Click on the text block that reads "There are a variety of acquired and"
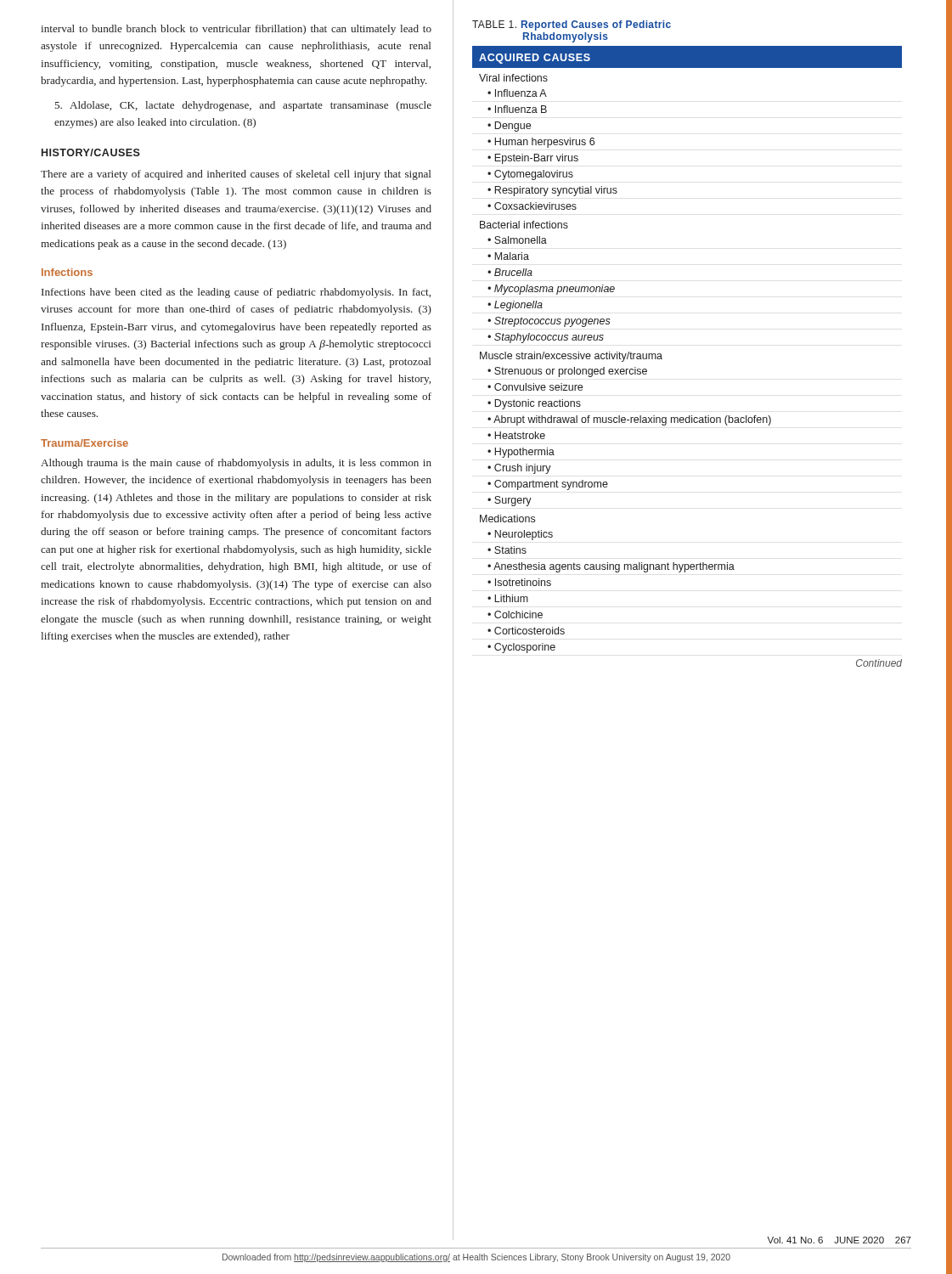This screenshot has width=952, height=1274. coord(236,209)
